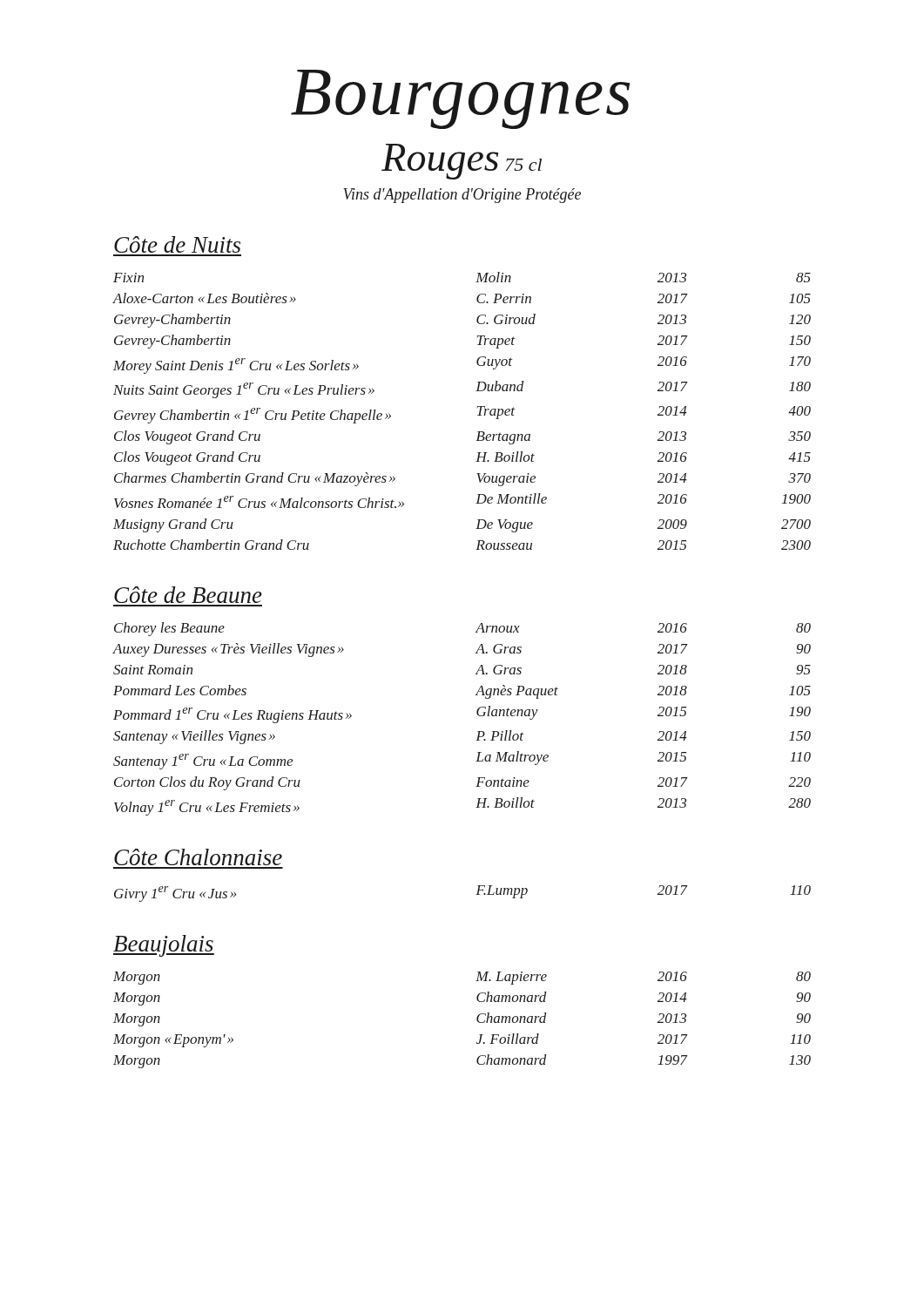Select the region starting "Côte de Beaune"

click(x=188, y=595)
